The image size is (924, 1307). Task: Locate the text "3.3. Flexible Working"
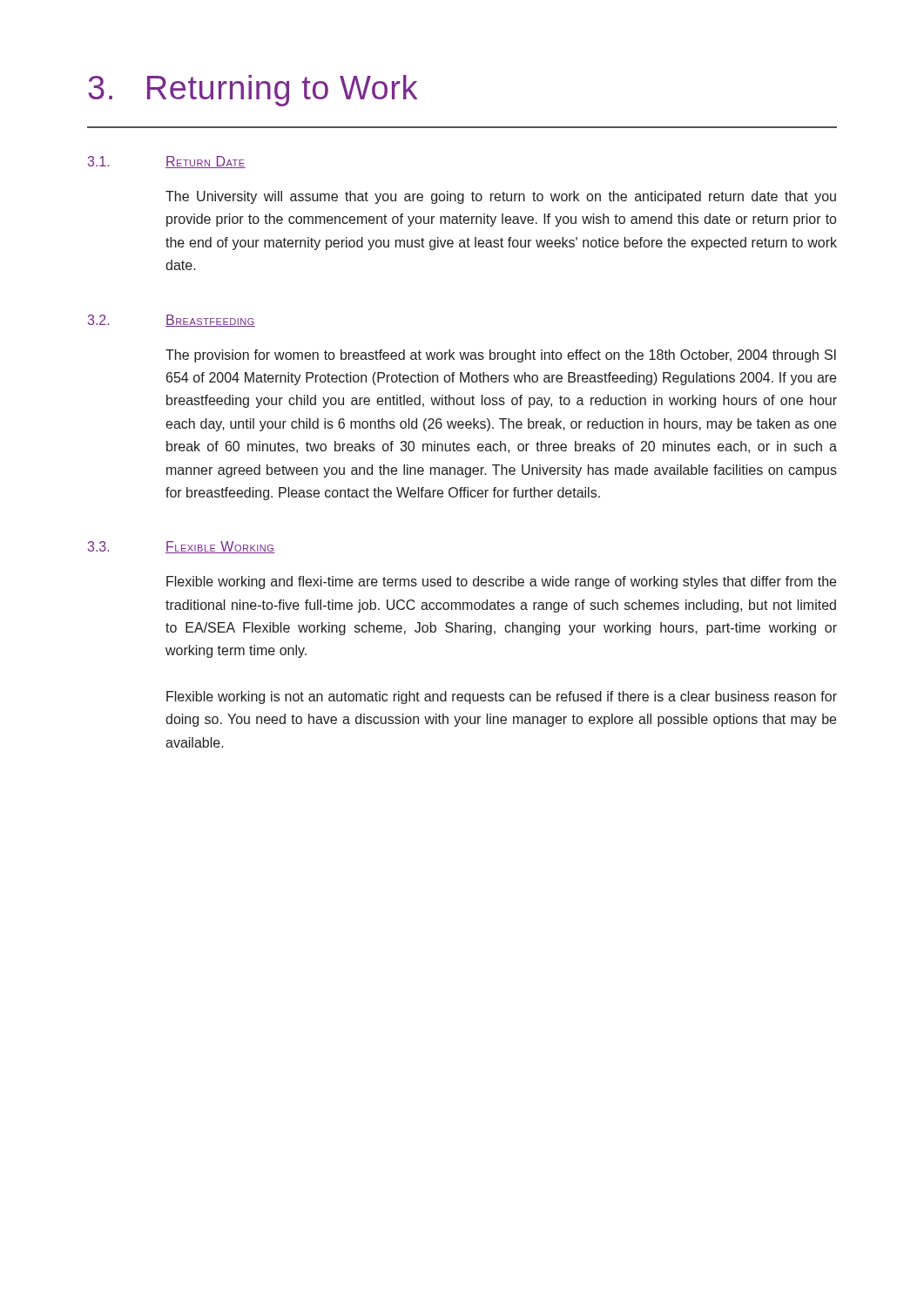coord(181,548)
